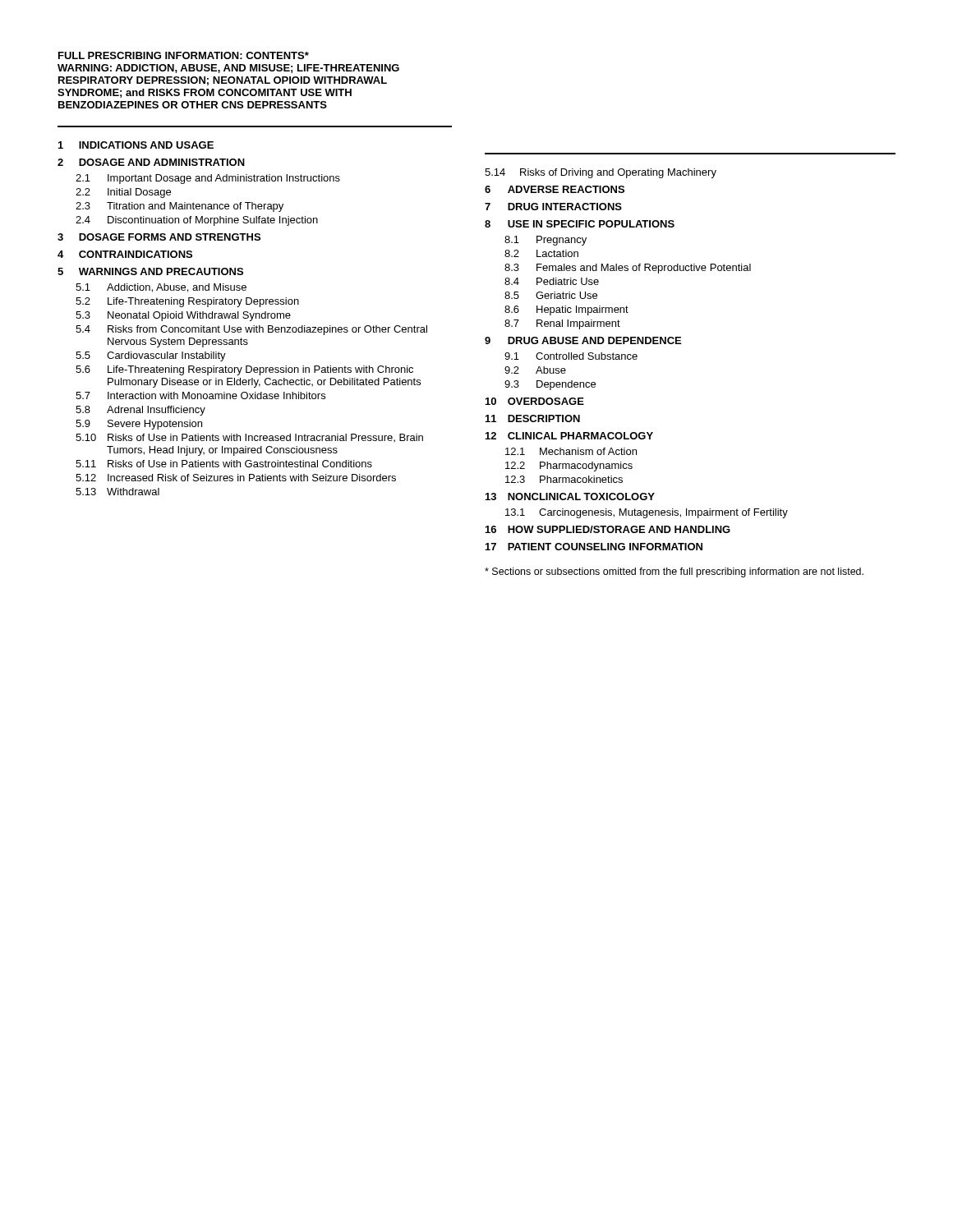953x1232 pixels.
Task: Click the passage that begins "5 WARNINGS AND"
Action: 151,271
